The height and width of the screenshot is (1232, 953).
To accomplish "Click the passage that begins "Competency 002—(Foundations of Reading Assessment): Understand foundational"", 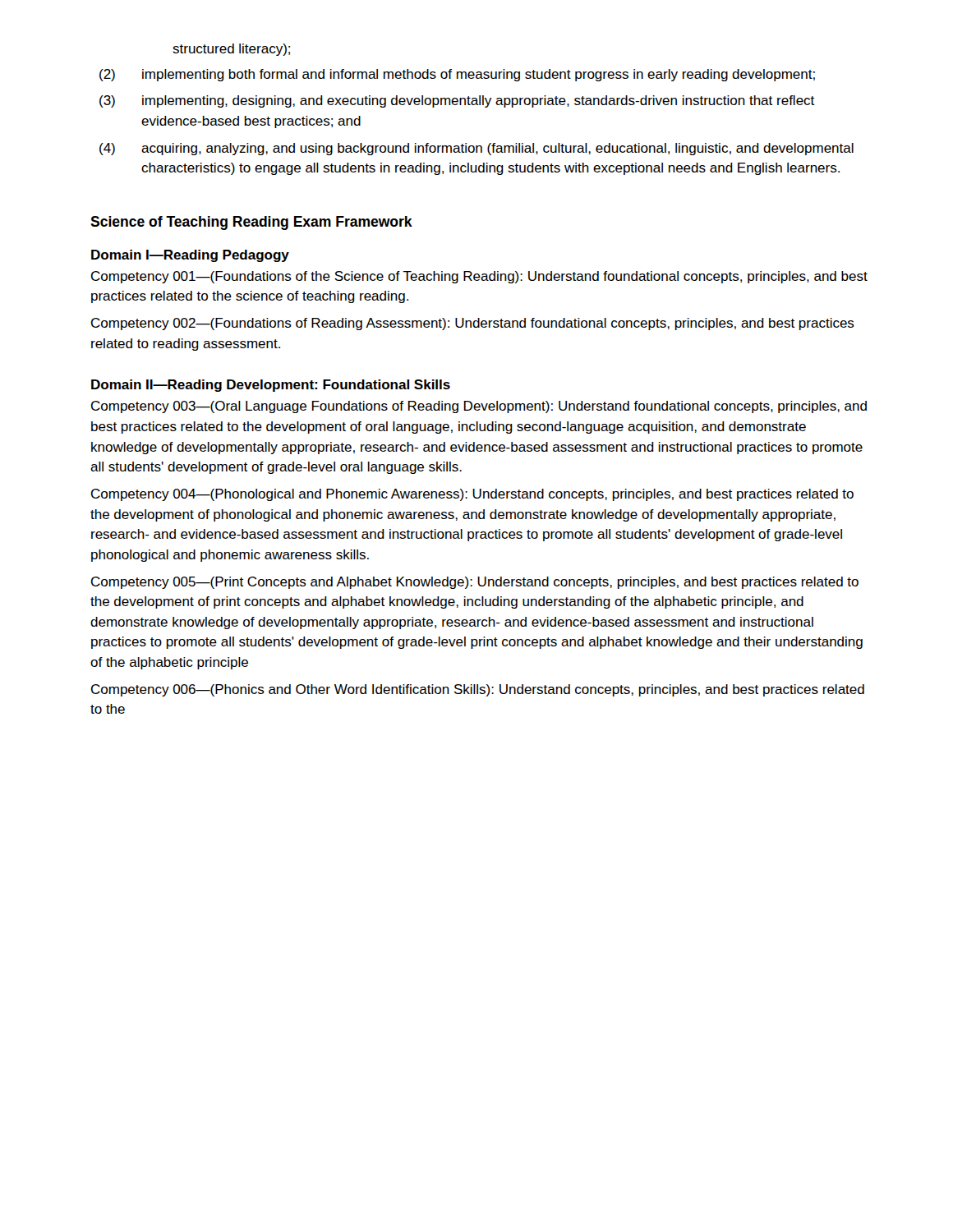I will tap(472, 333).
